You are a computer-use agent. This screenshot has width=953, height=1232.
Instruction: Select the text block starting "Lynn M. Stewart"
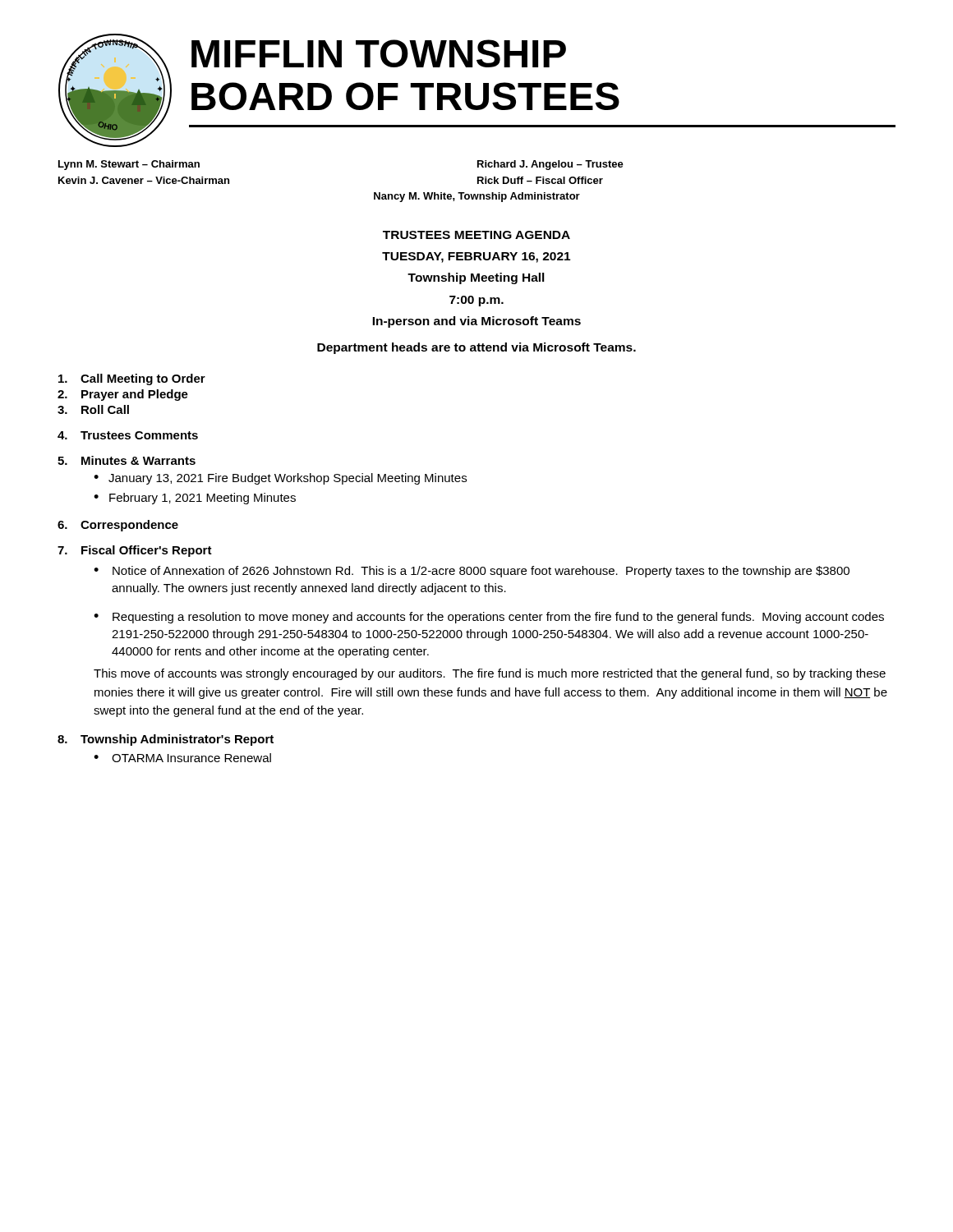476,180
